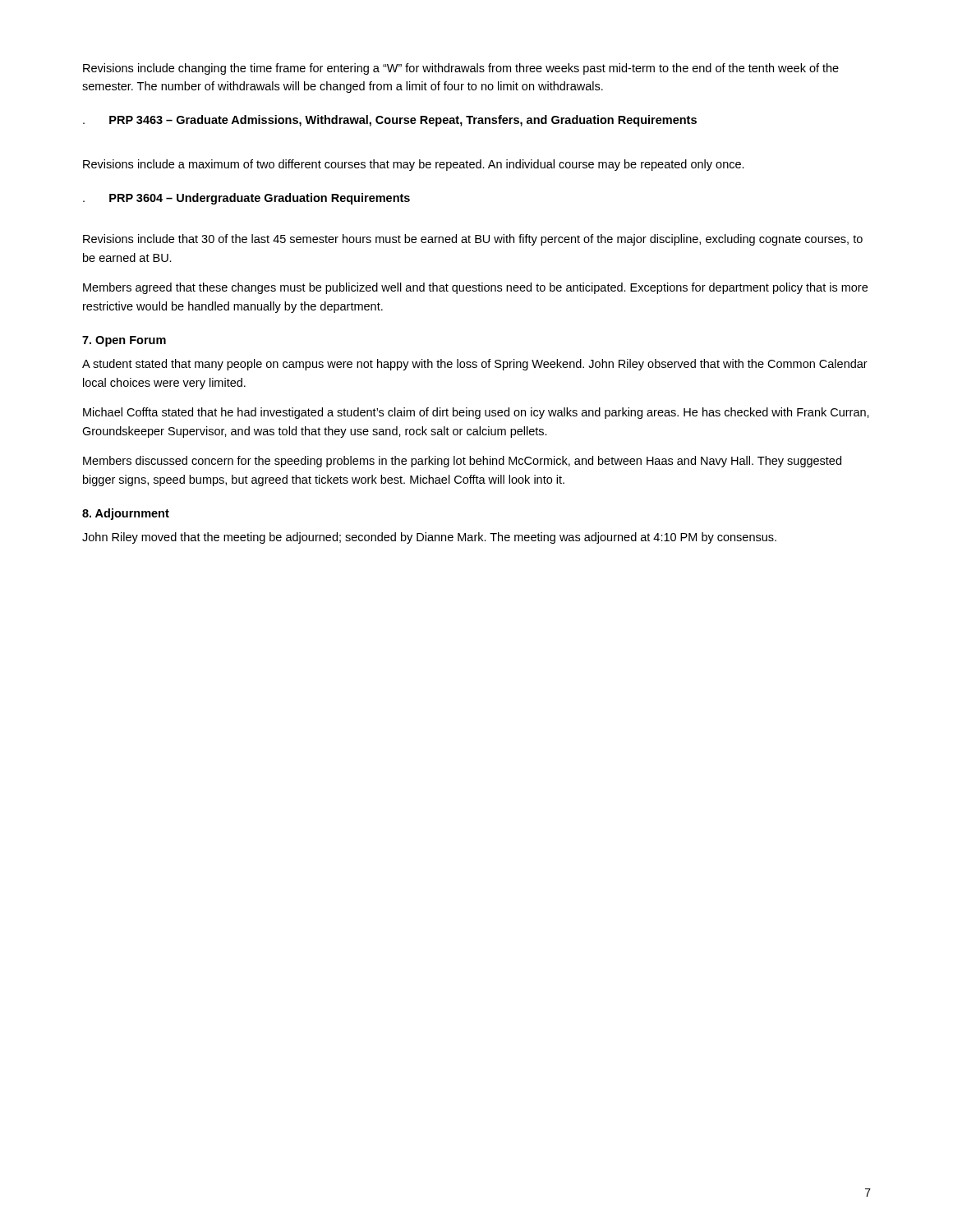Image resolution: width=953 pixels, height=1232 pixels.
Task: Find the text block that reads "A student stated that many"
Action: [x=475, y=373]
